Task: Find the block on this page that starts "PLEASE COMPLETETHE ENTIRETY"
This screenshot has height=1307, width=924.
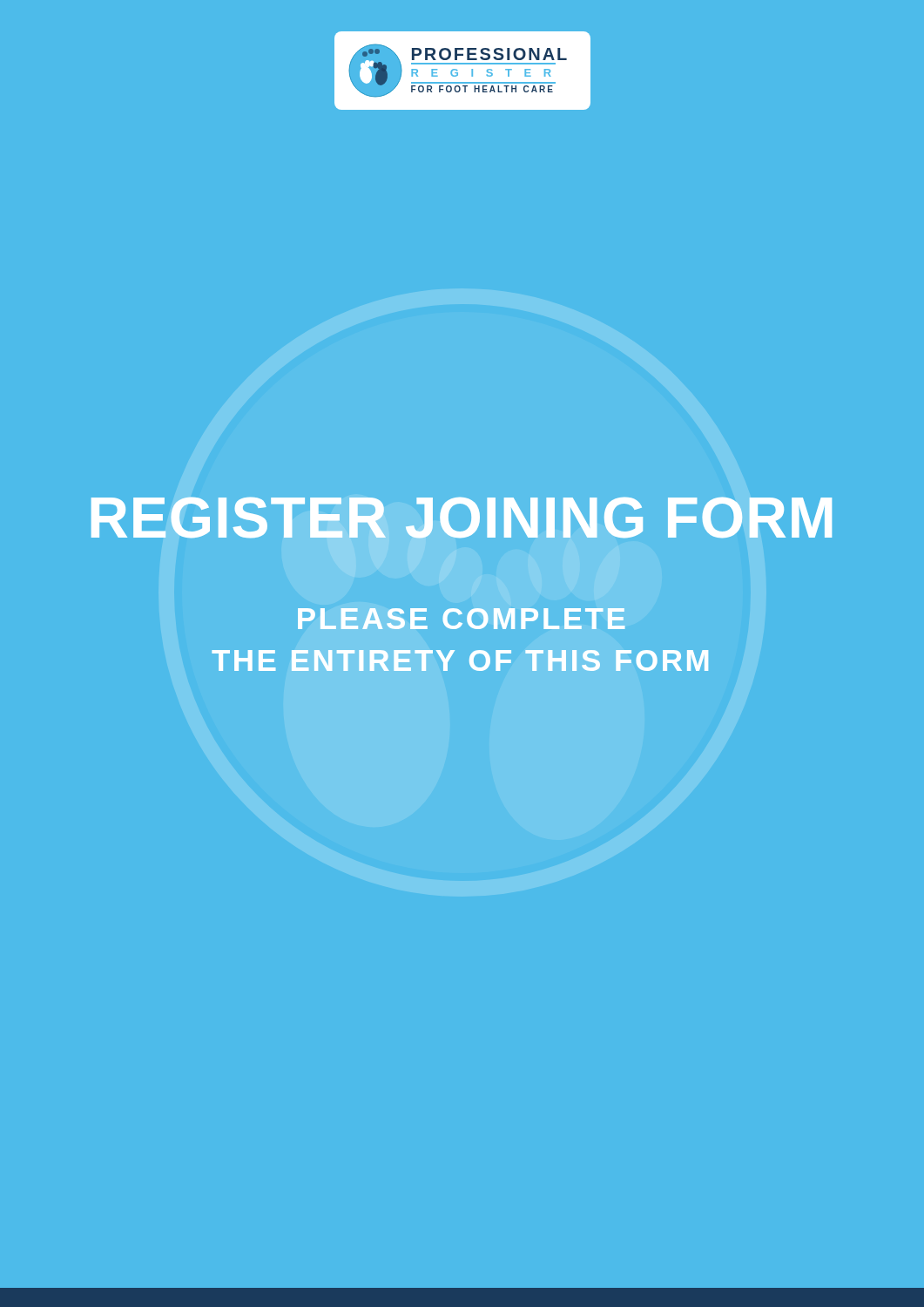Action: pos(462,619)
